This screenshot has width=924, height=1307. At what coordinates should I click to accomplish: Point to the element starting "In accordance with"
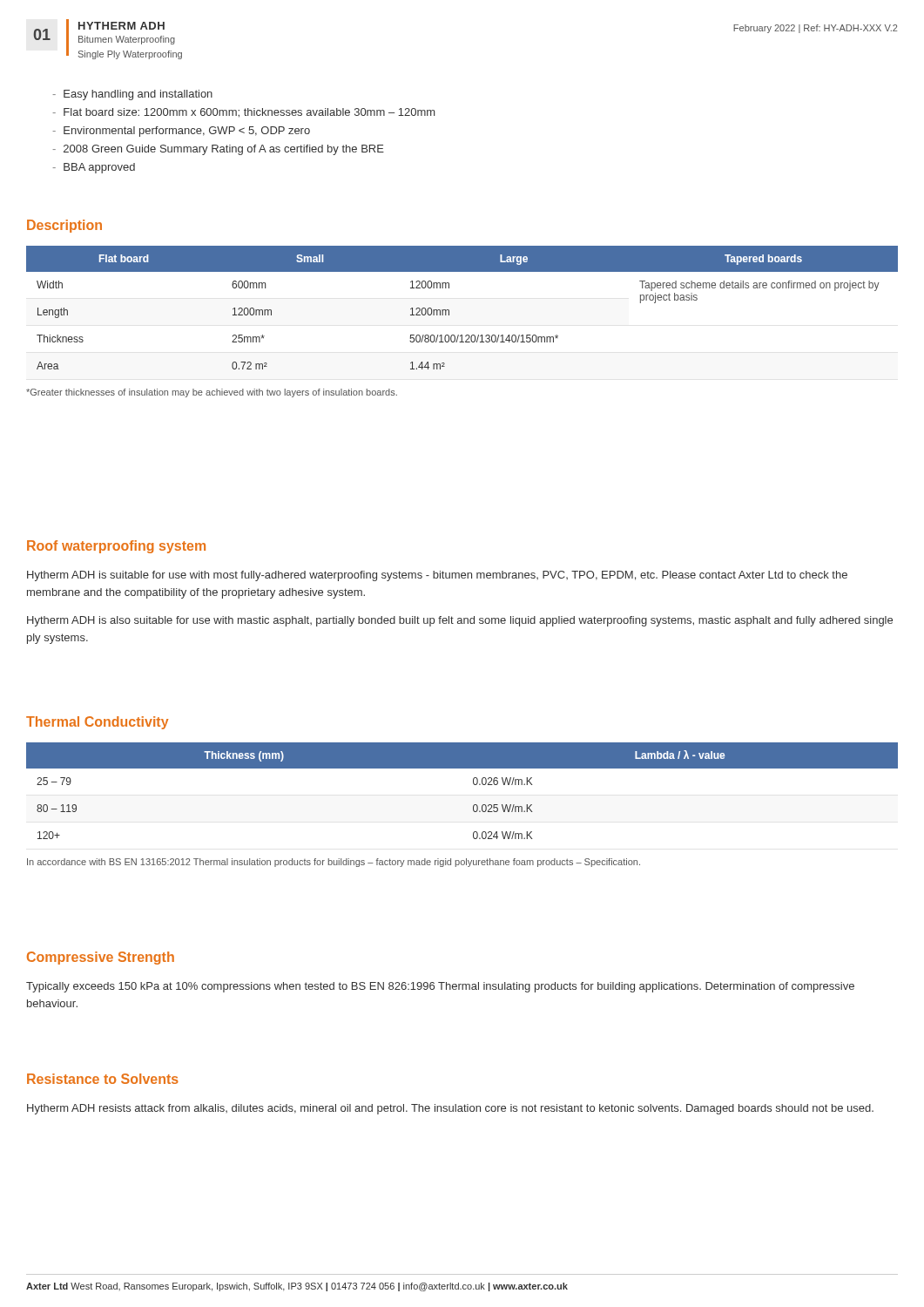tap(334, 862)
